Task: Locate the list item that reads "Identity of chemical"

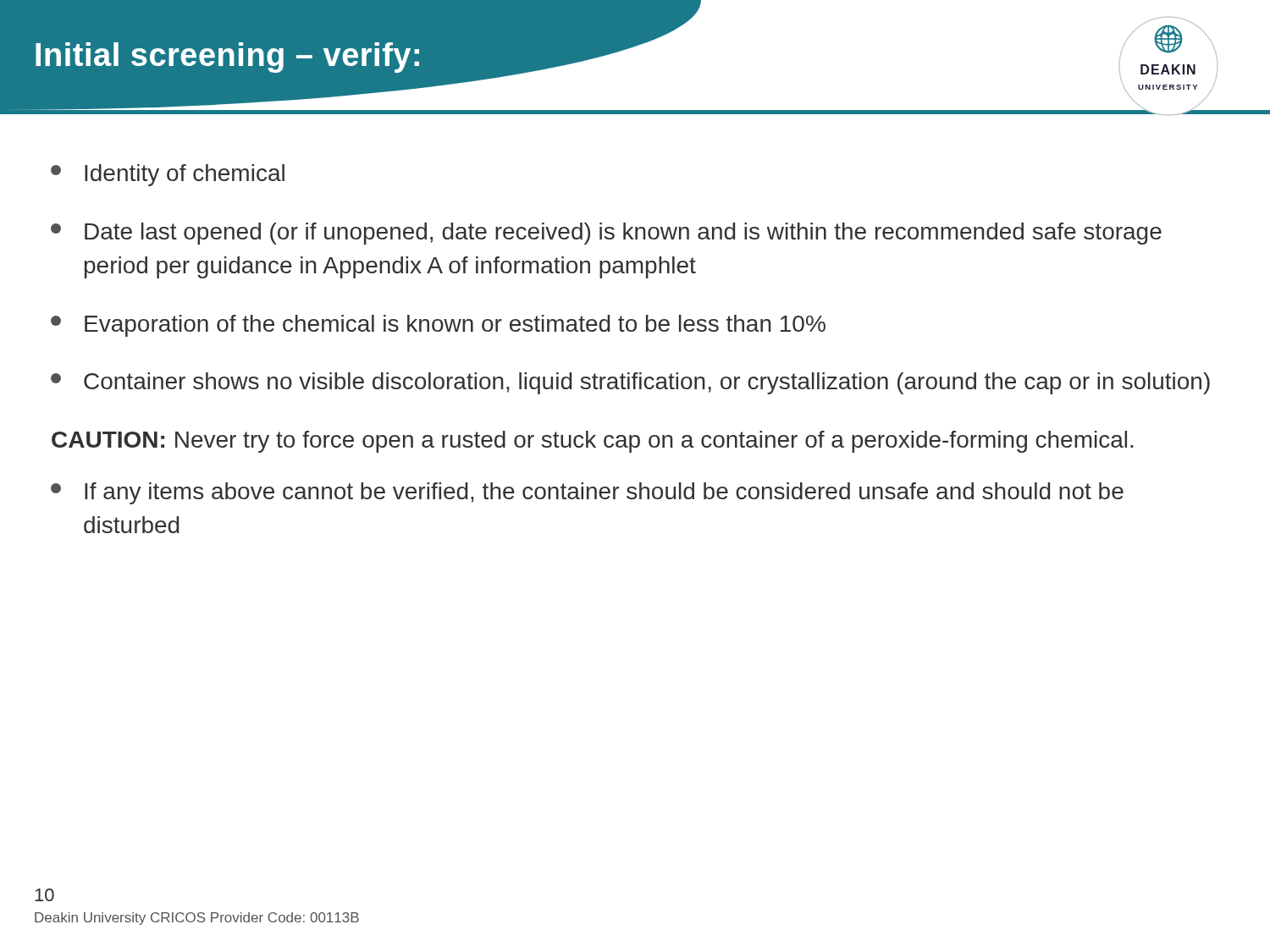Action: point(168,174)
